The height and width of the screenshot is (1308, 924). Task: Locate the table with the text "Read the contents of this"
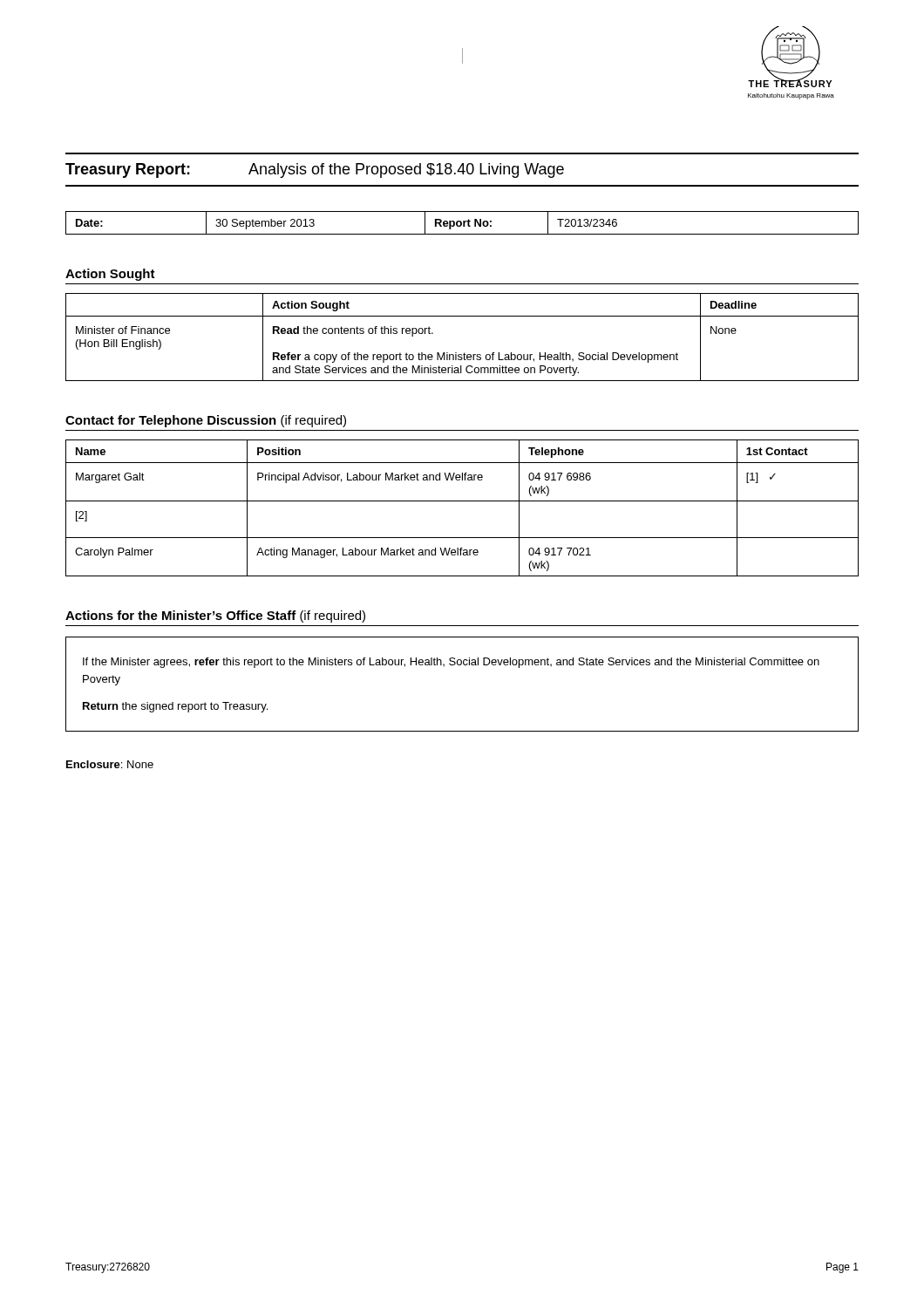(x=462, y=337)
